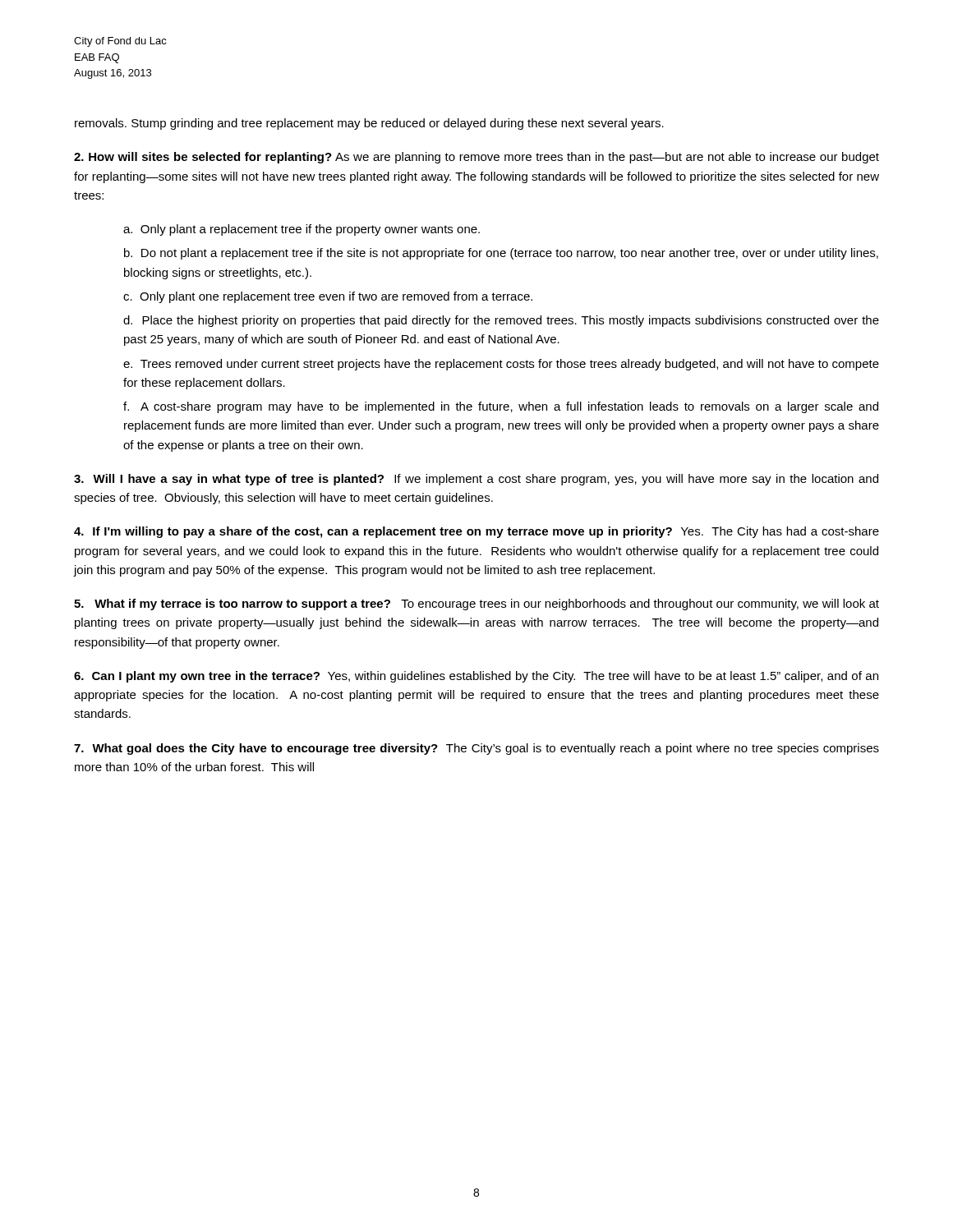
Task: Find the block on this page that starts "If I'm willing to pay a share"
Action: click(x=476, y=550)
